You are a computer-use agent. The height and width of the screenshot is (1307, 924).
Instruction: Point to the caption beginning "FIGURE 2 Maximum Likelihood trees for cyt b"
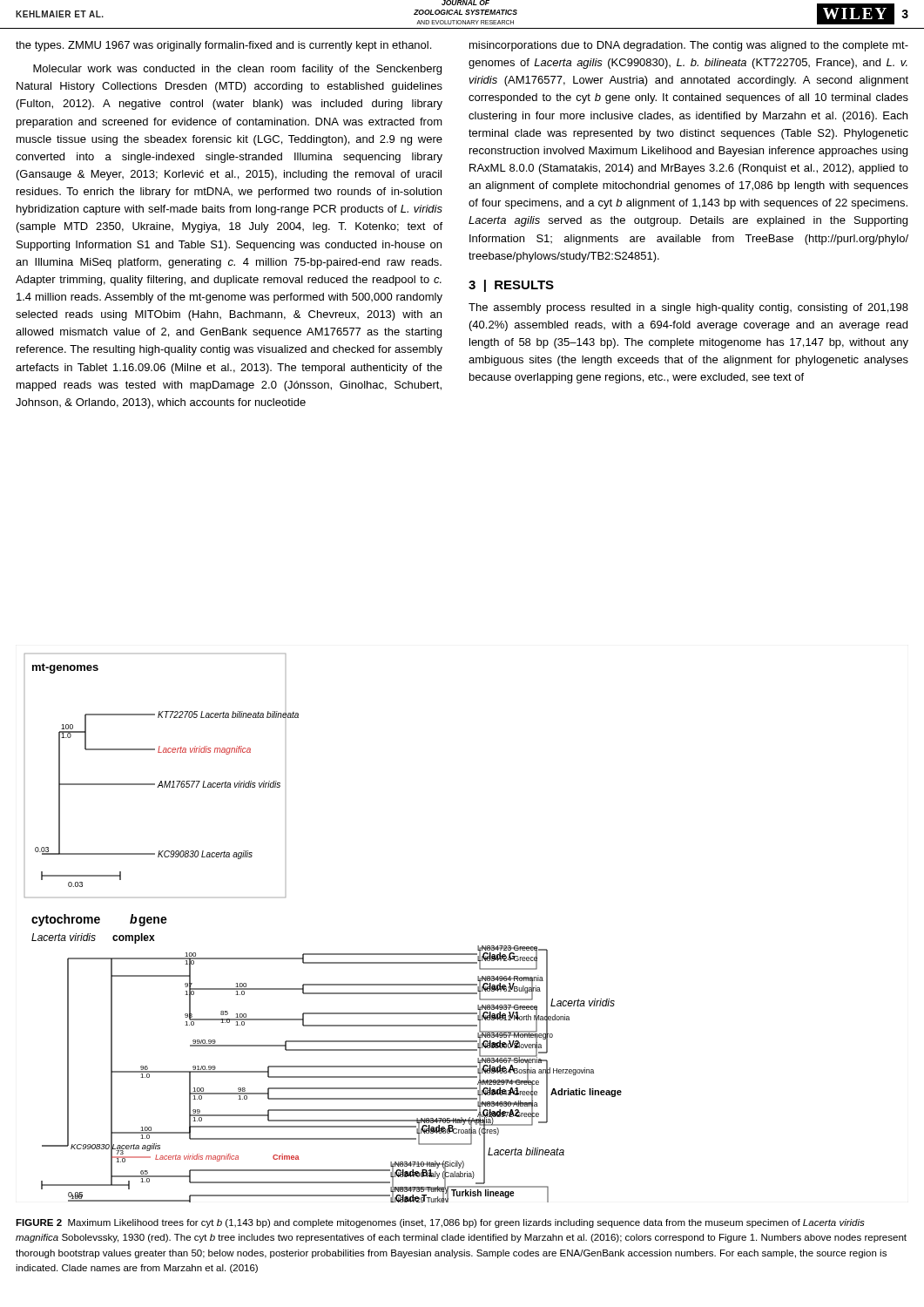pos(461,1245)
